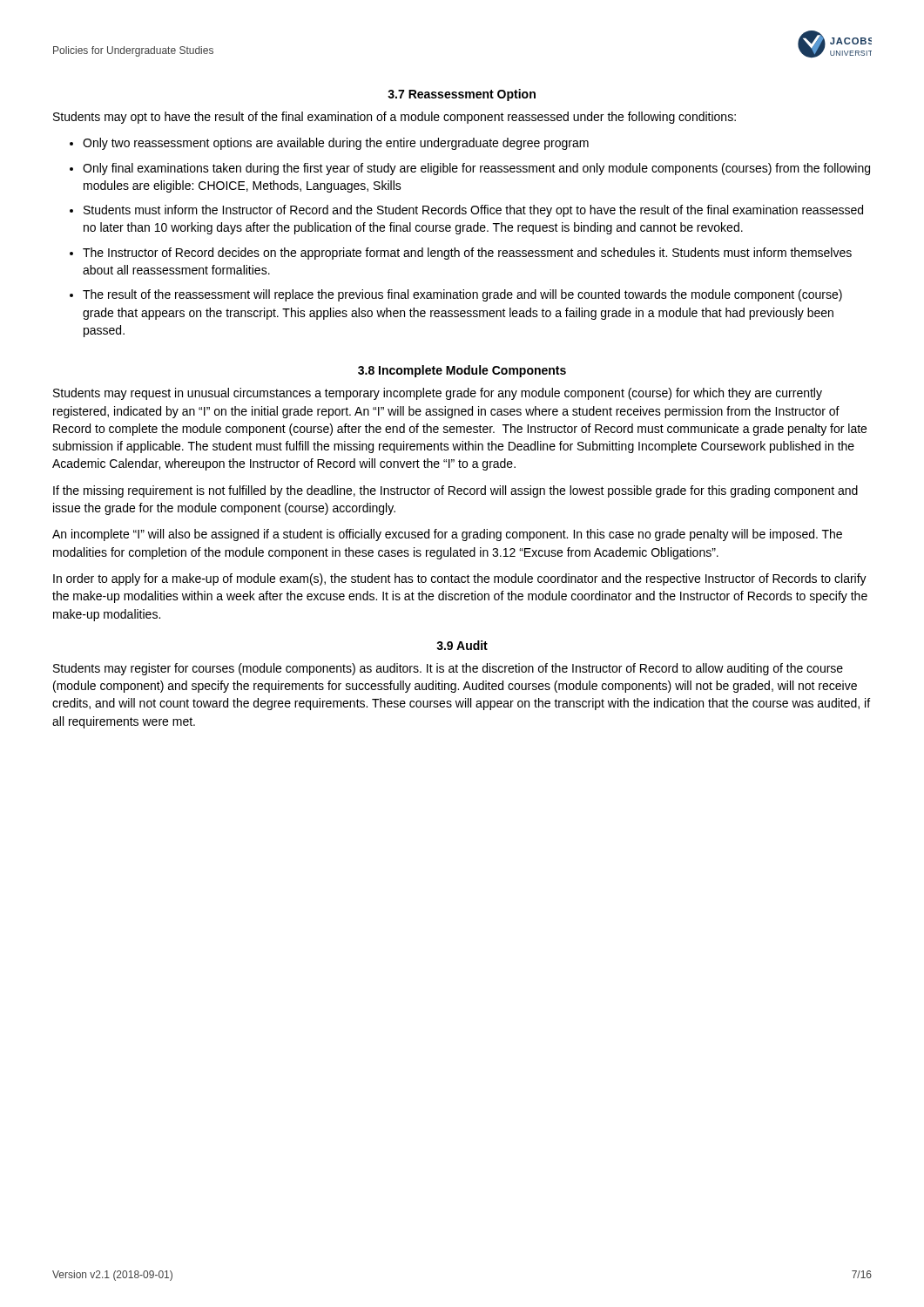The width and height of the screenshot is (924, 1307).
Task: Click on the text block containing "Students may register for courses (module"
Action: [461, 695]
